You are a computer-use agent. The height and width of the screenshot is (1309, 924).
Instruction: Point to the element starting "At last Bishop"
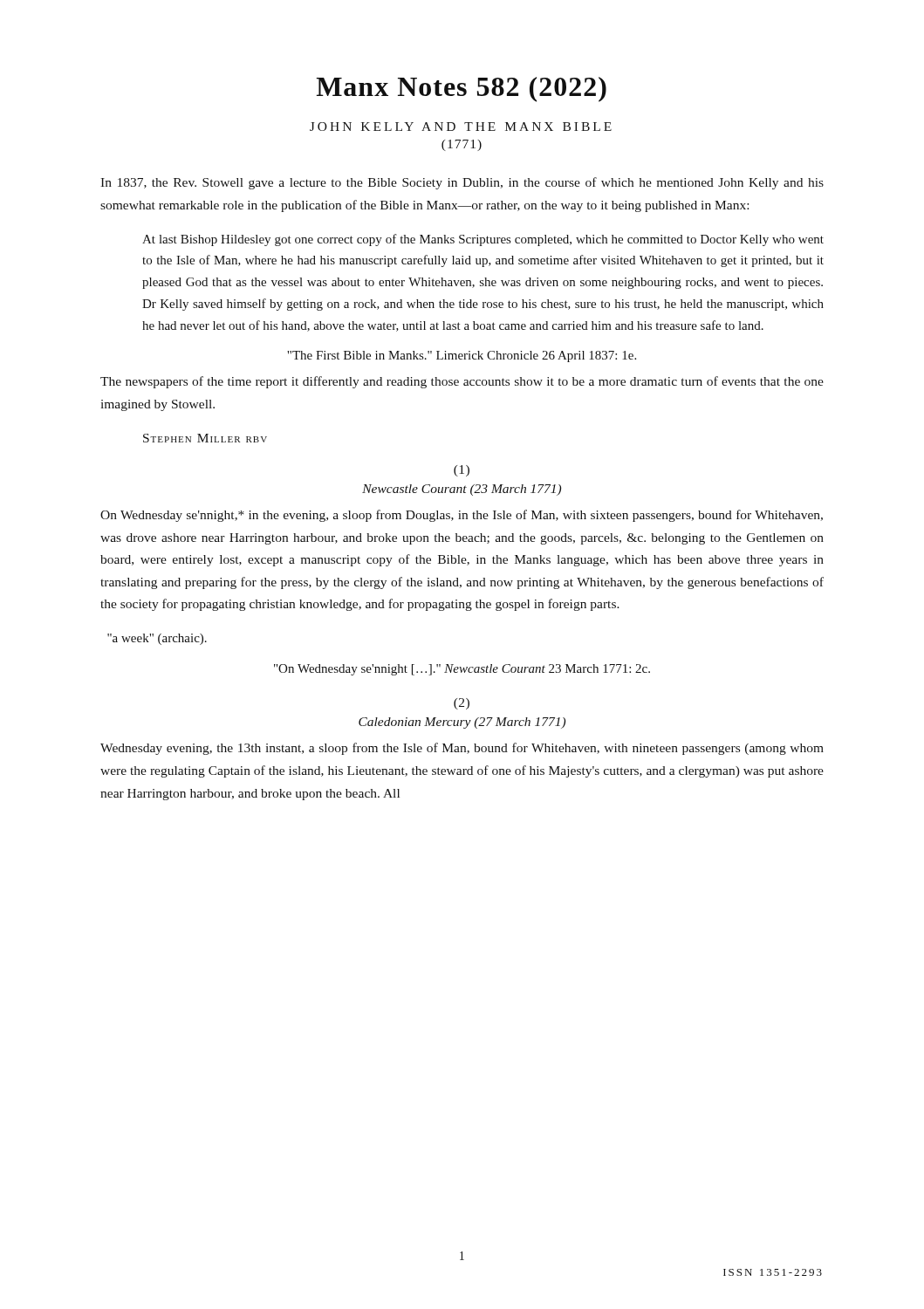[x=483, y=282]
